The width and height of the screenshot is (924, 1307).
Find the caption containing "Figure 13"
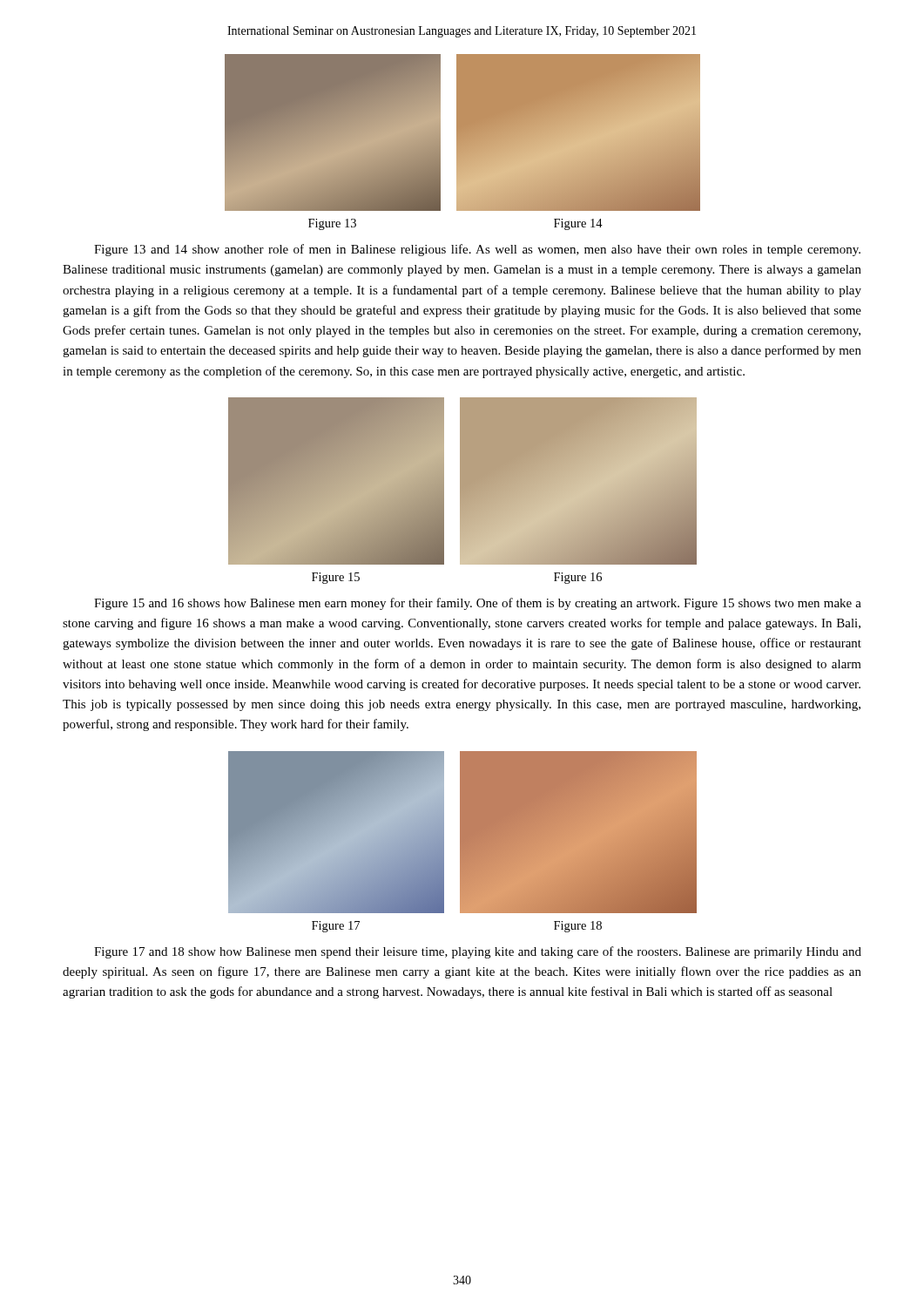(332, 223)
